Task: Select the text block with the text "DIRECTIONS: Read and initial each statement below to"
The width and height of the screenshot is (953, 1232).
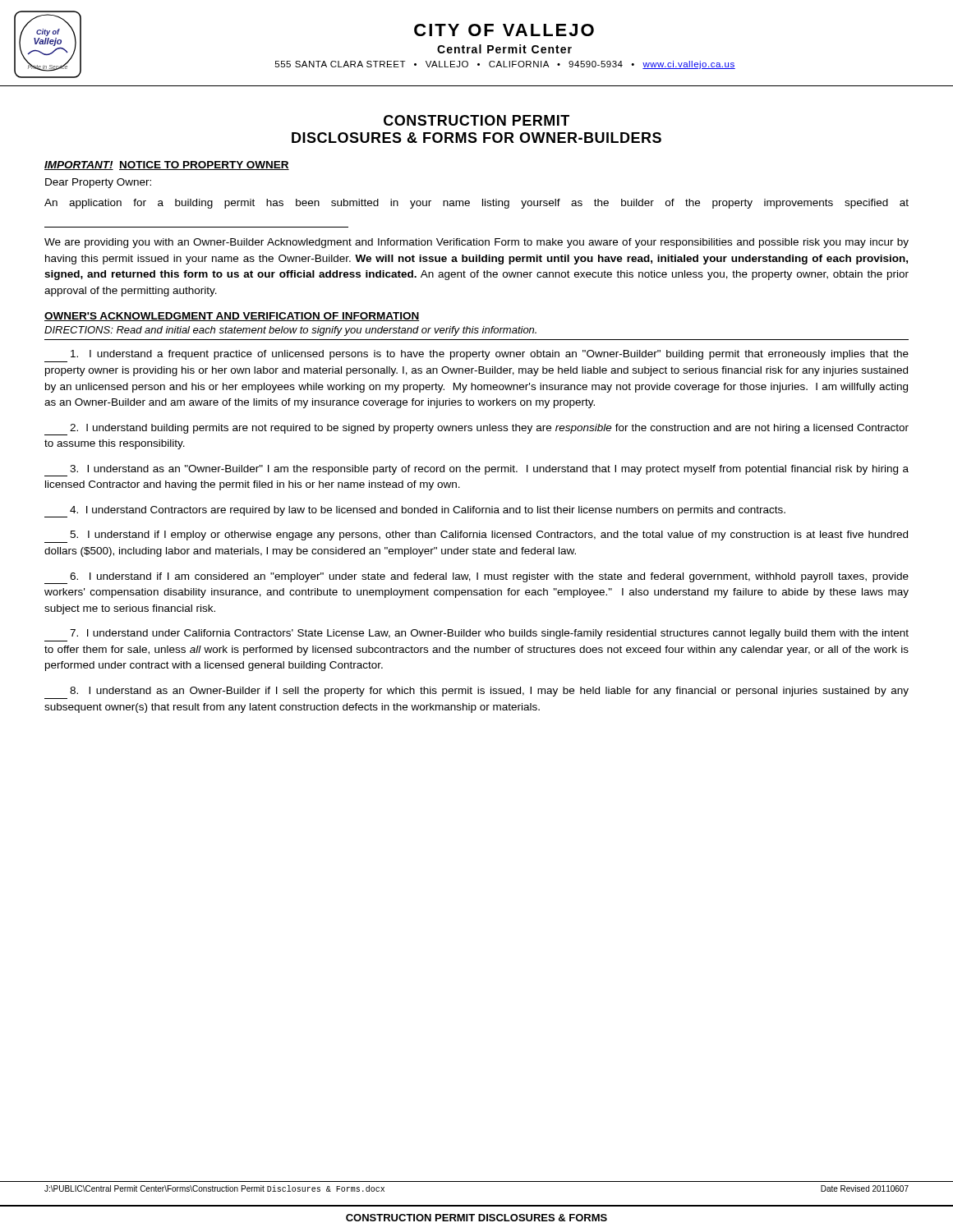Action: click(x=291, y=330)
